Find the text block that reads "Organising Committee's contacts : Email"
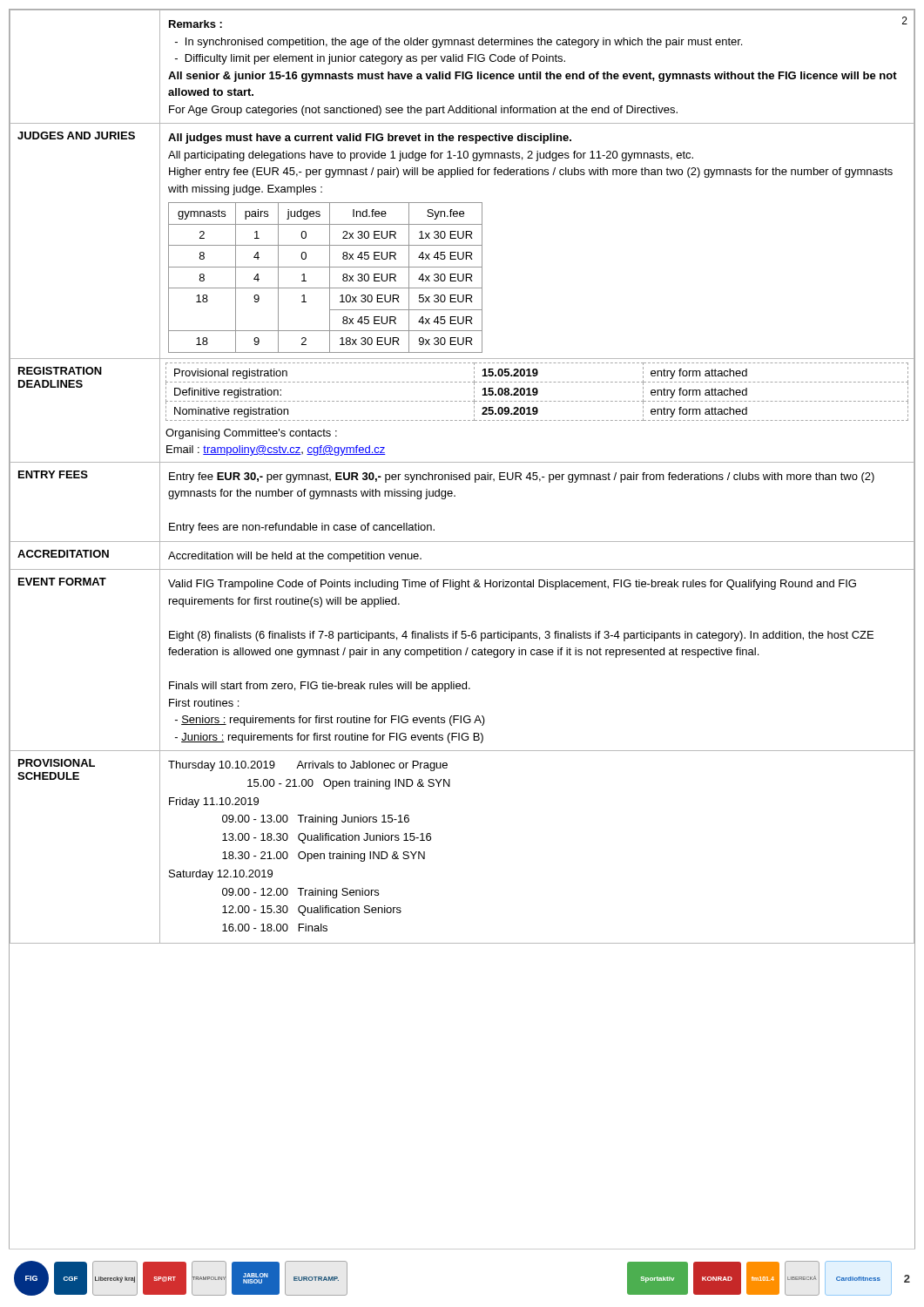 [x=275, y=441]
